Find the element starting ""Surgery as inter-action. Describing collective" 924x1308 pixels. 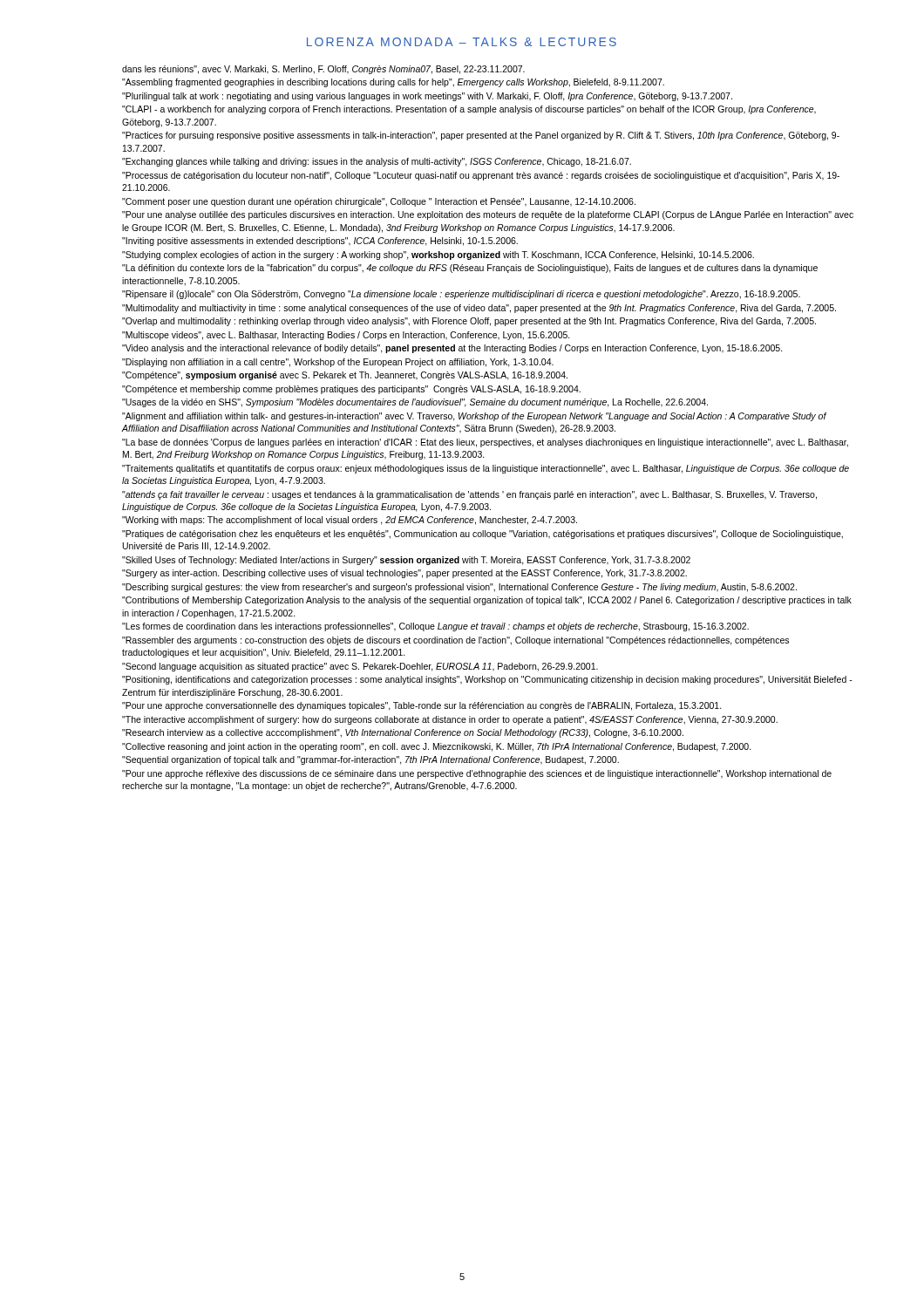[x=405, y=573]
